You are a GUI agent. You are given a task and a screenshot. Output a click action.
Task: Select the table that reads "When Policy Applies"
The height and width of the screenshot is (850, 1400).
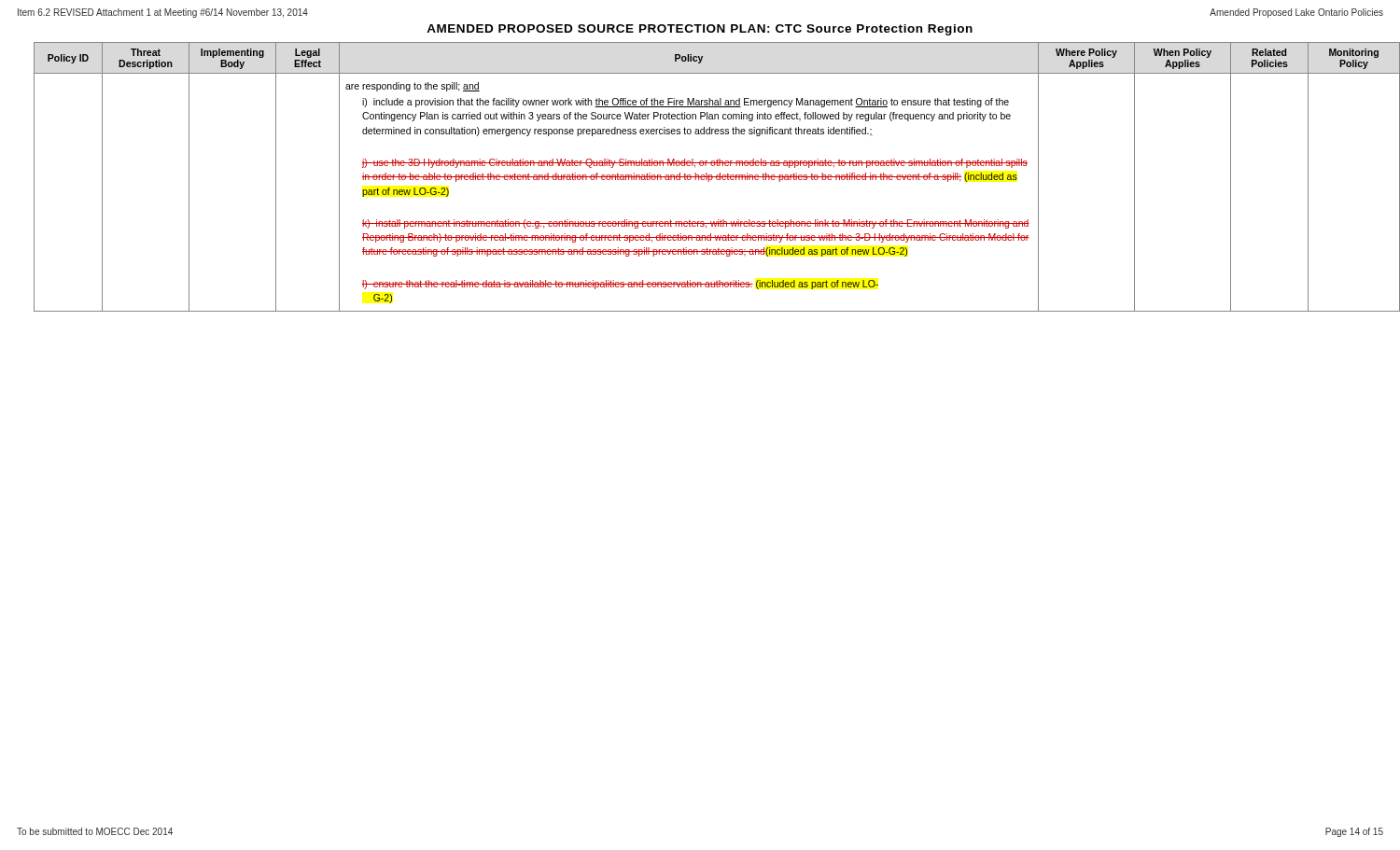700,177
